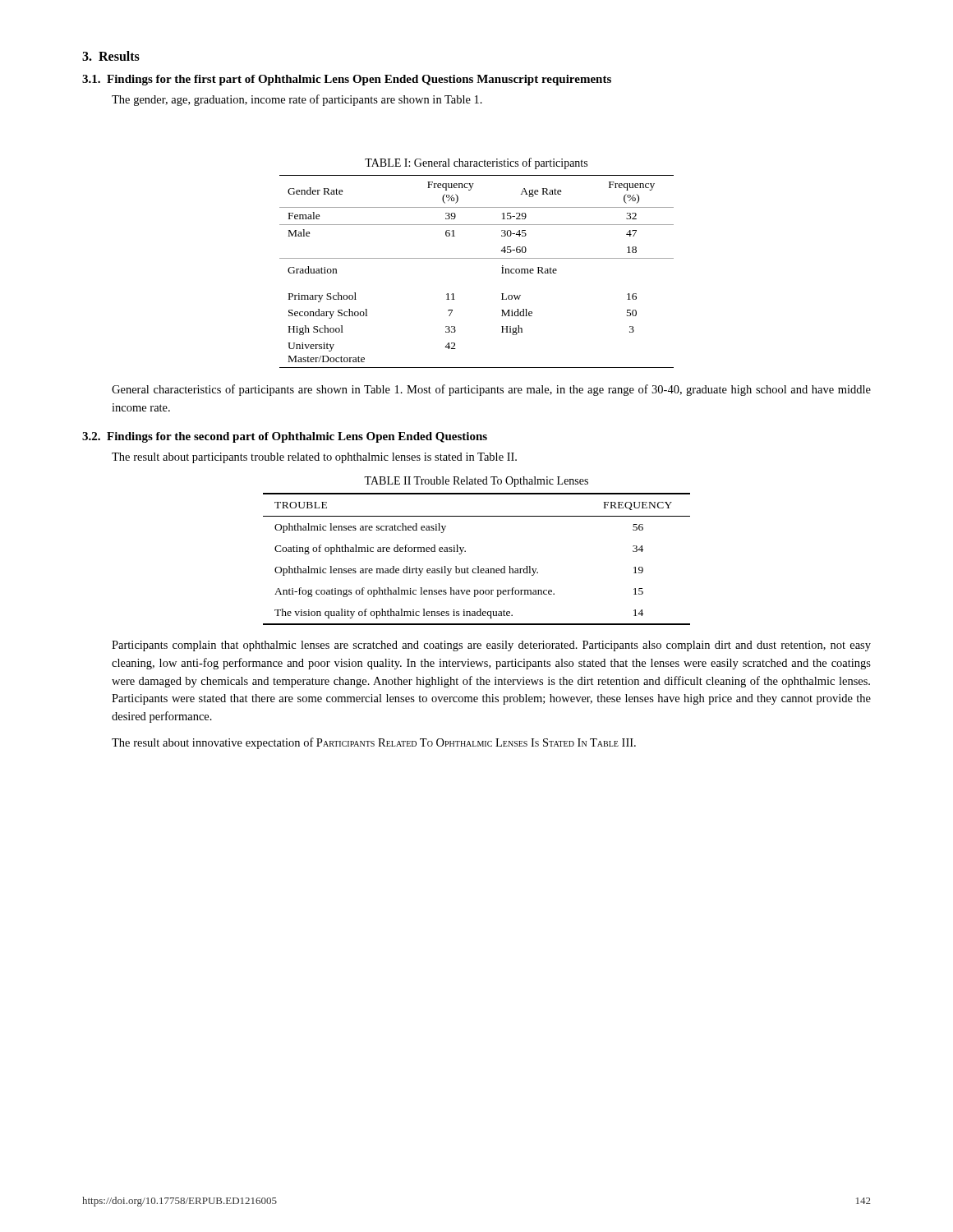Where is the section header that starts "3.1. Findings for the"?
The height and width of the screenshot is (1232, 953).
pyautogui.click(x=347, y=79)
